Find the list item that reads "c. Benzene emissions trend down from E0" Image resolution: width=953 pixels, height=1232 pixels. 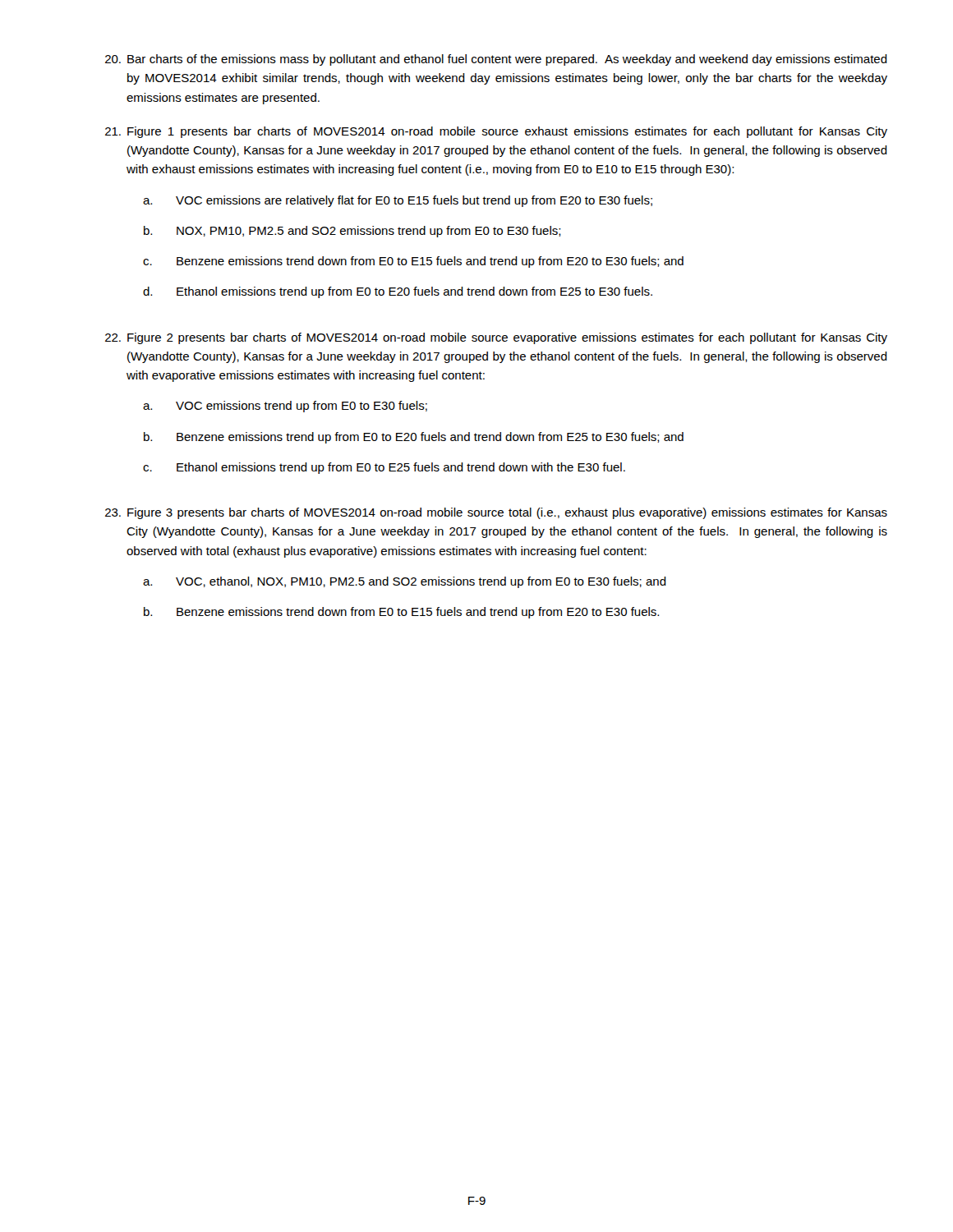(x=515, y=261)
